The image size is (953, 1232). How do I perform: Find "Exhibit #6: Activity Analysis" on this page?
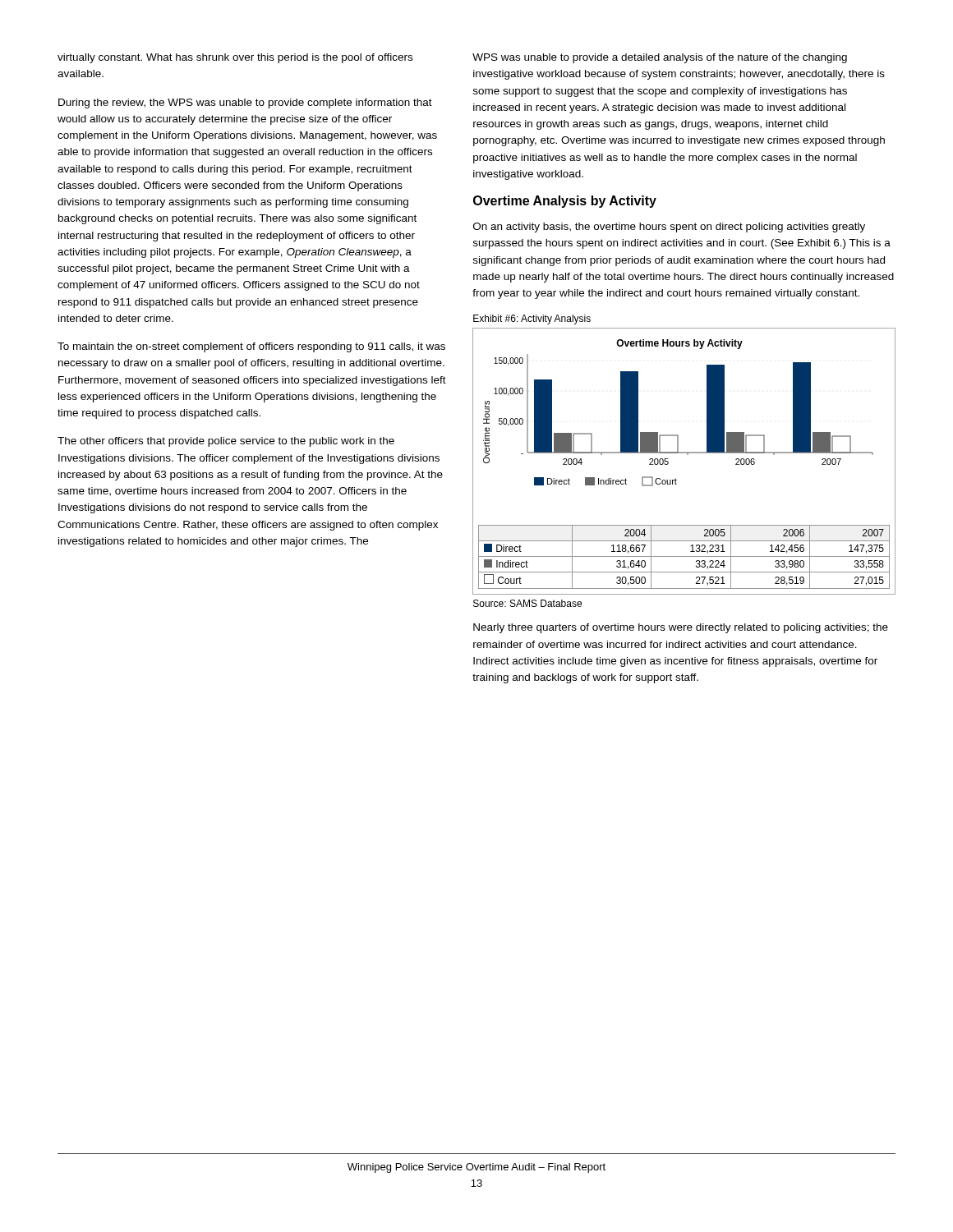click(x=532, y=319)
